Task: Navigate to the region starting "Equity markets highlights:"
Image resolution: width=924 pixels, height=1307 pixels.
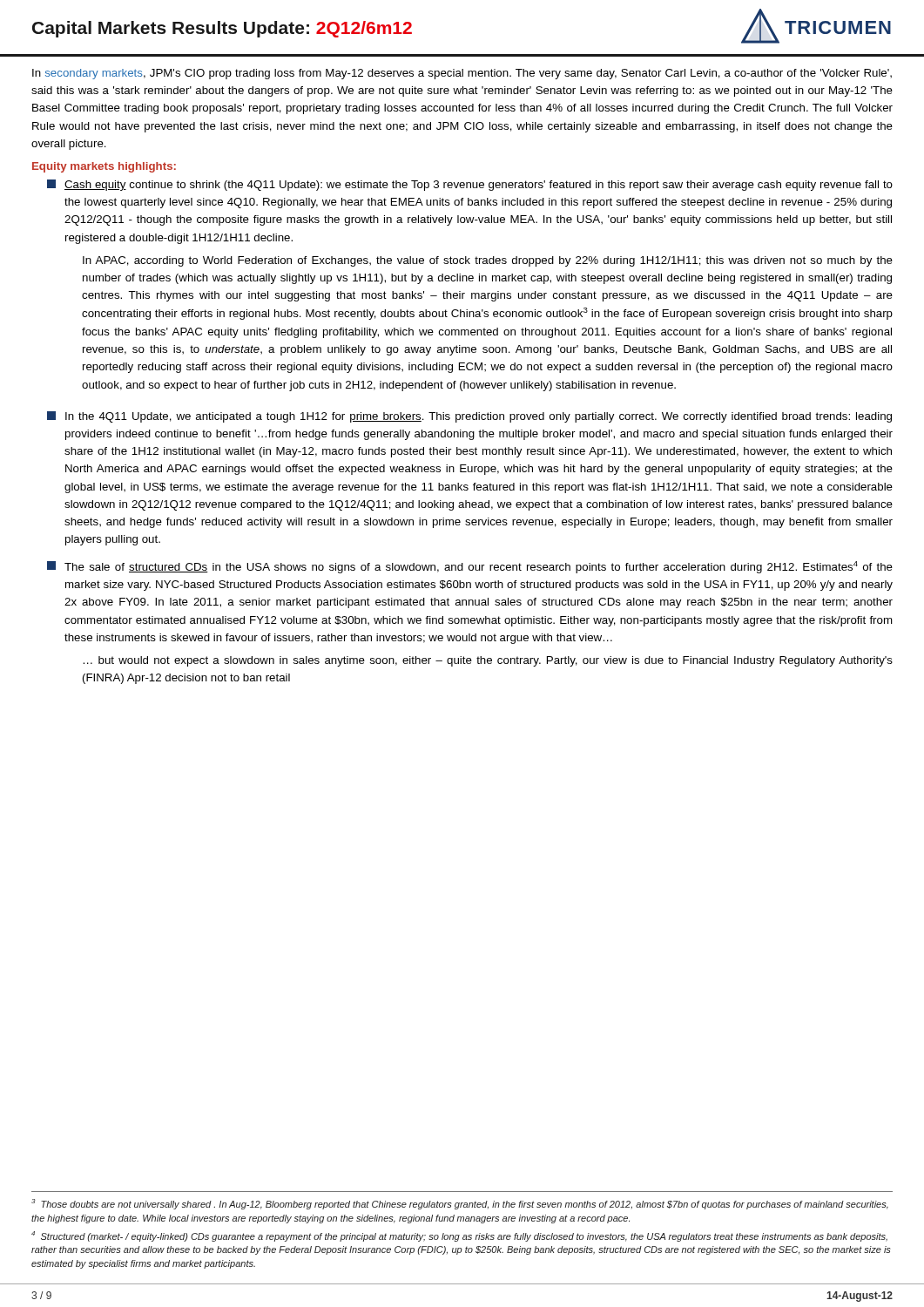Action: coord(104,166)
